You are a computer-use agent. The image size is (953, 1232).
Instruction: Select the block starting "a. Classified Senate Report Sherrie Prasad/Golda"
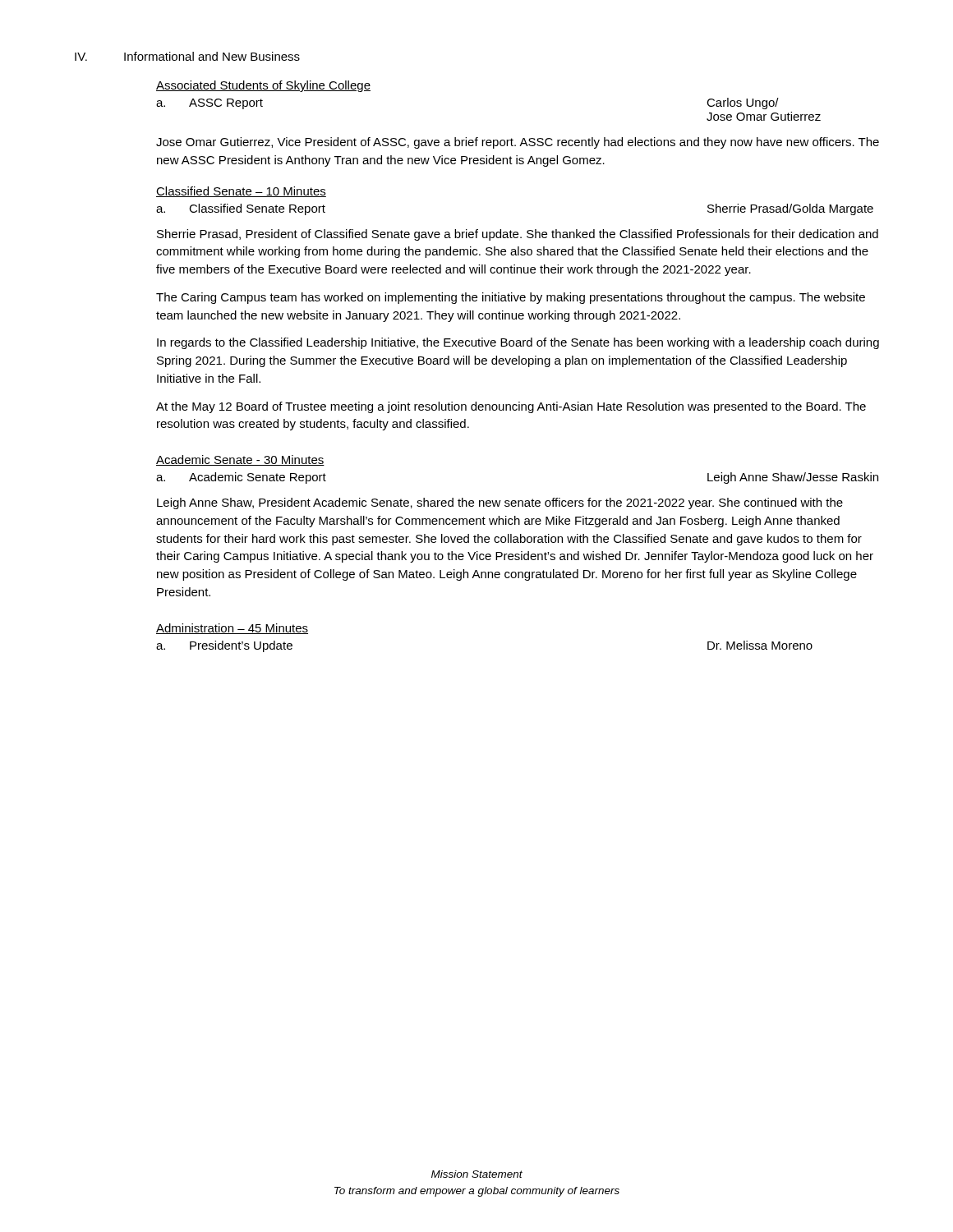(258, 209)
